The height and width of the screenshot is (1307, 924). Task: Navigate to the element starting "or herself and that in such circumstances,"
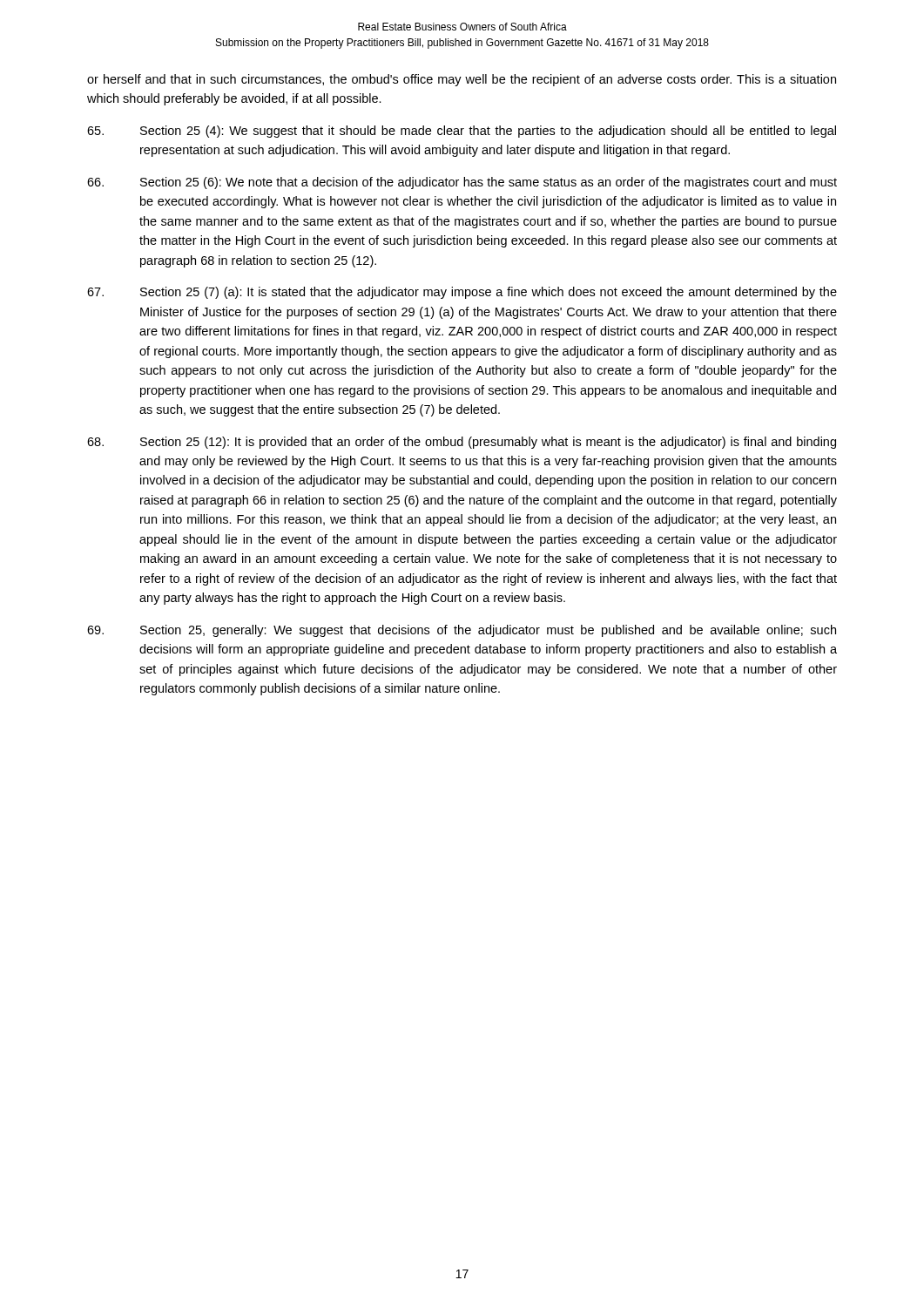[462, 89]
